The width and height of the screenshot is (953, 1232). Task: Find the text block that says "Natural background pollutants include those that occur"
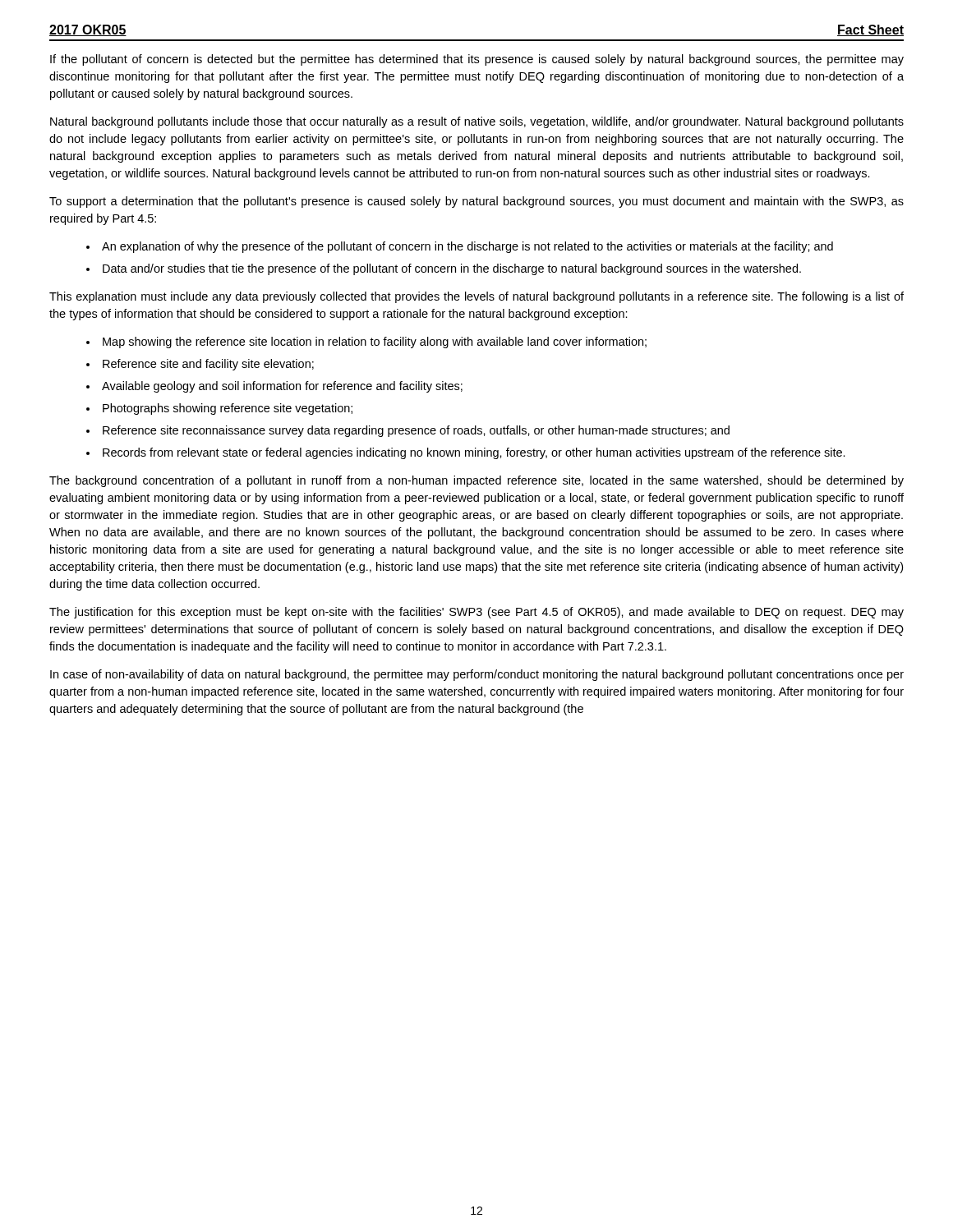(476, 148)
